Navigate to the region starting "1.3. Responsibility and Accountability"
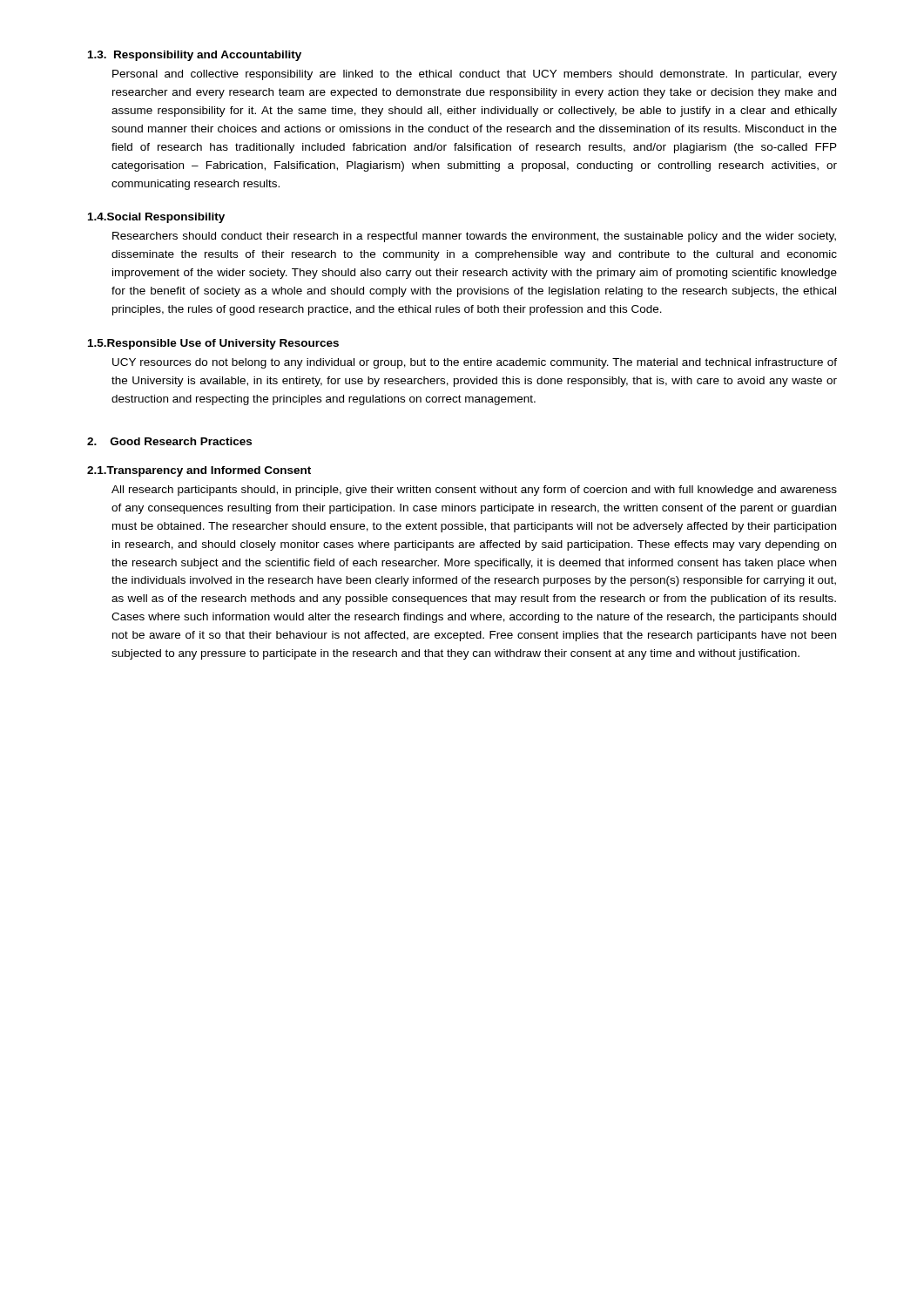Image resolution: width=924 pixels, height=1307 pixels. (x=194, y=55)
